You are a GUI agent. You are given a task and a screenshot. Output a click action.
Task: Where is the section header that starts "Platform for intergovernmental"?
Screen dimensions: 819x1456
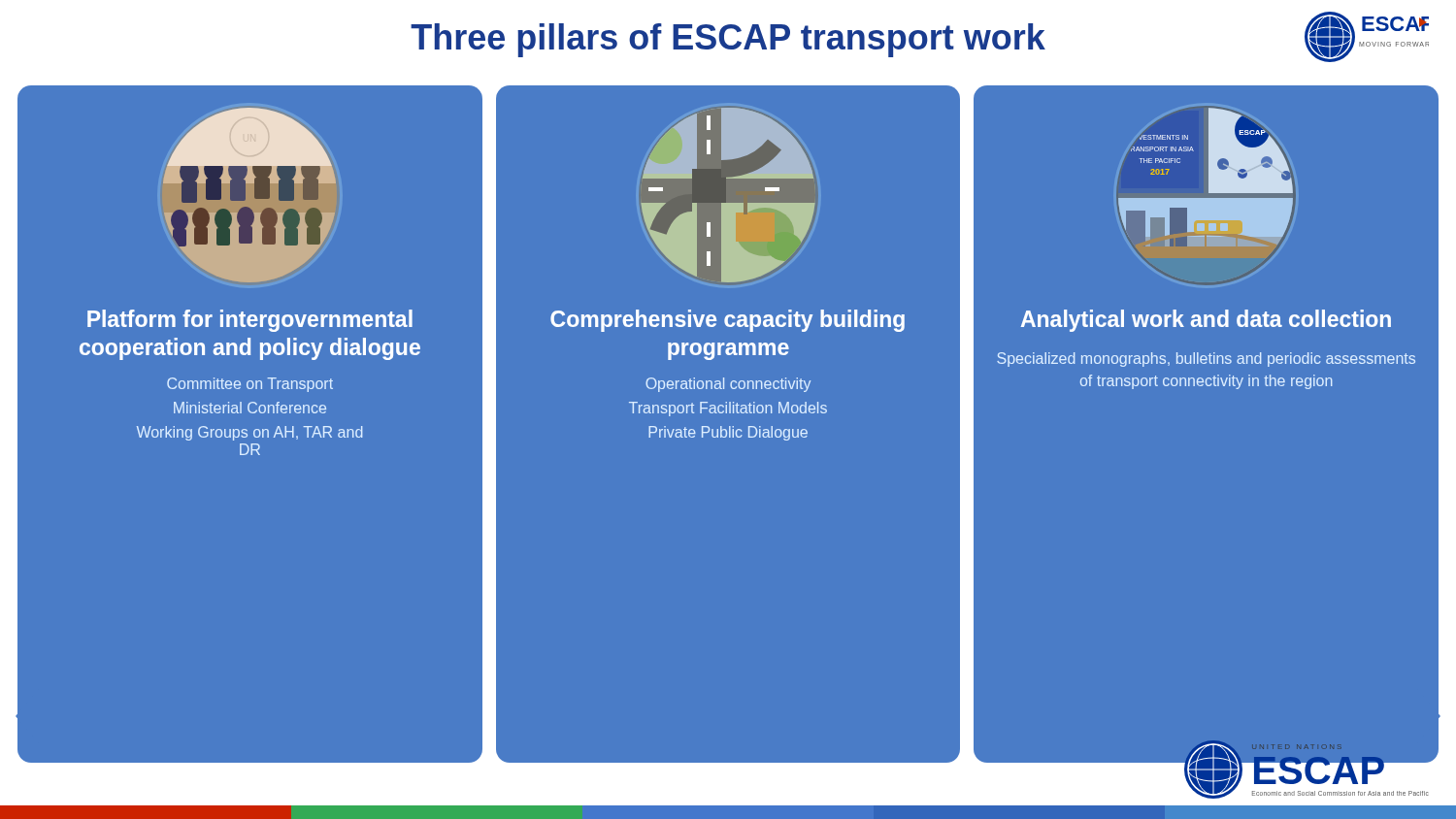coord(250,333)
